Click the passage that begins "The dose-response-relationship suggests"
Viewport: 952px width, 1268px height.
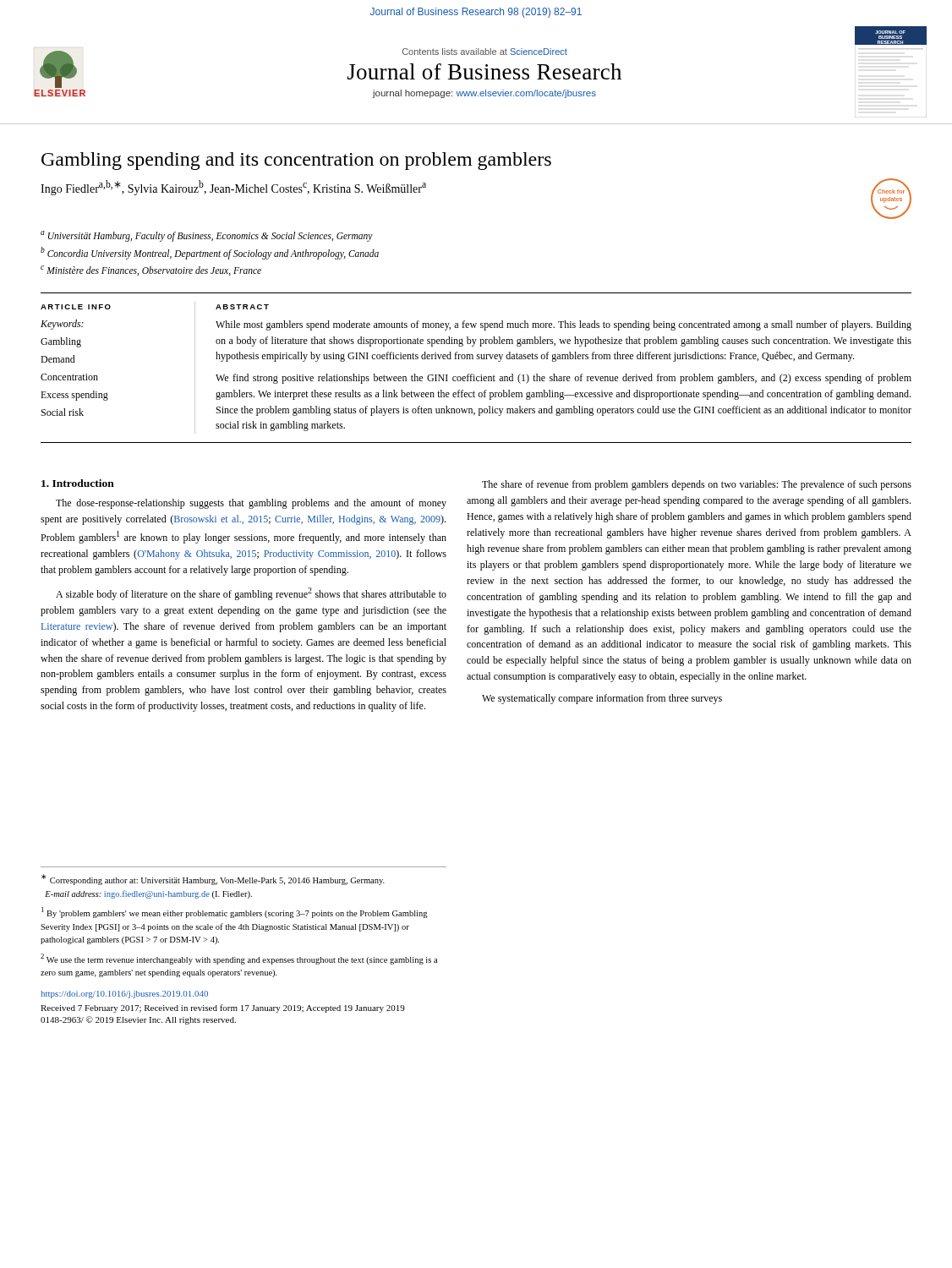coord(243,605)
